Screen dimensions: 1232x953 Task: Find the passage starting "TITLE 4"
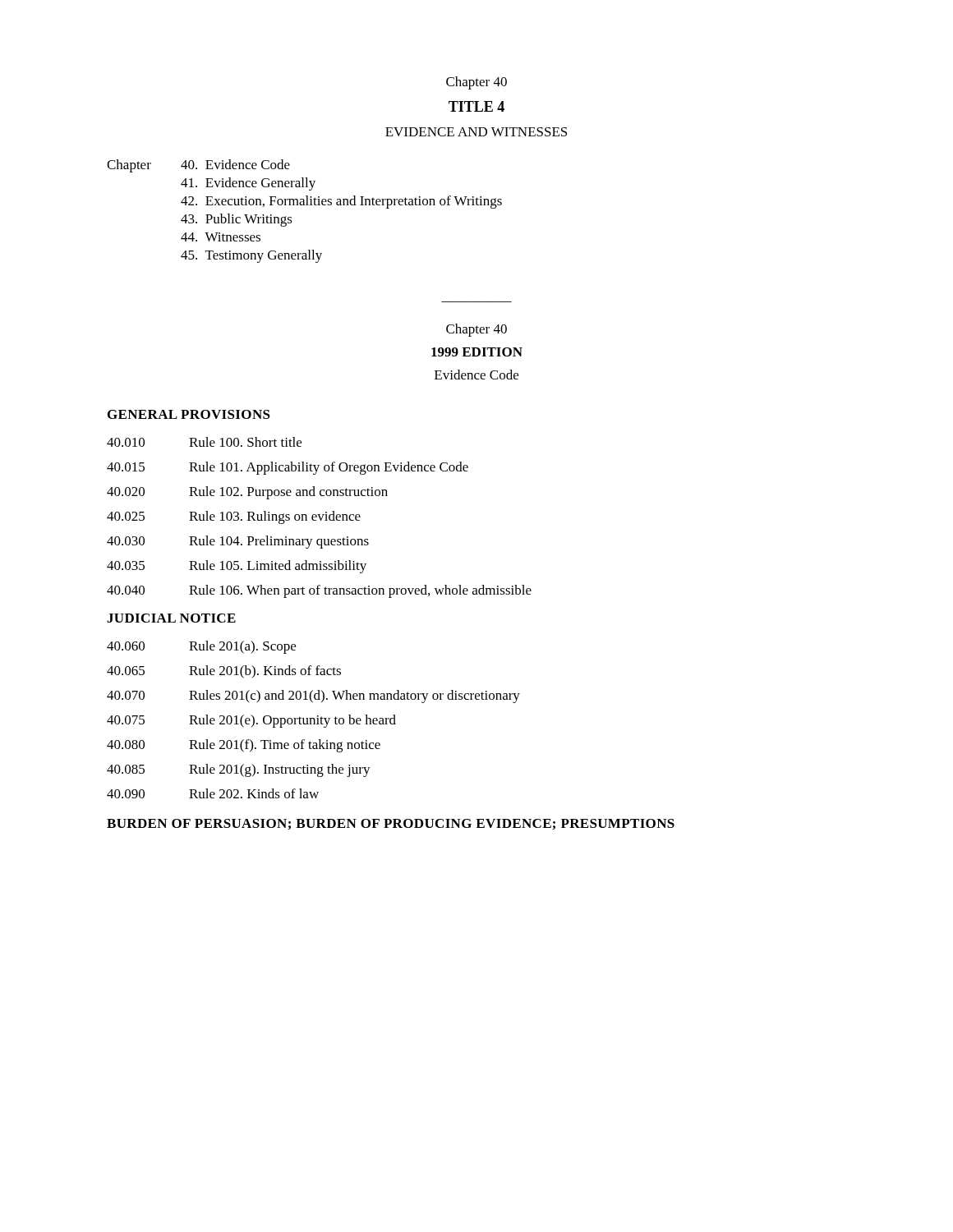pyautogui.click(x=476, y=107)
